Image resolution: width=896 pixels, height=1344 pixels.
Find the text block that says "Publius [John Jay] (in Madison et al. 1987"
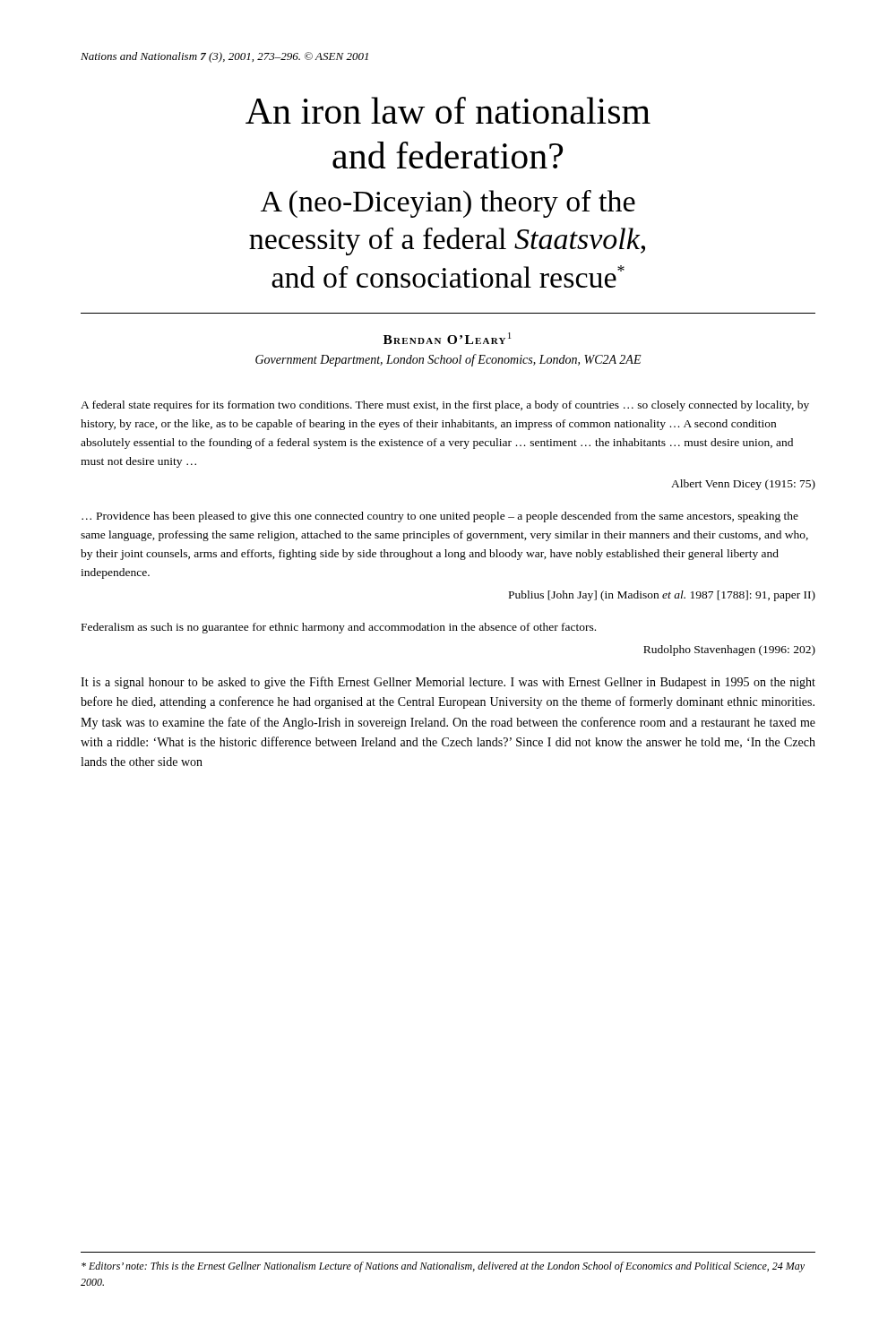point(662,594)
